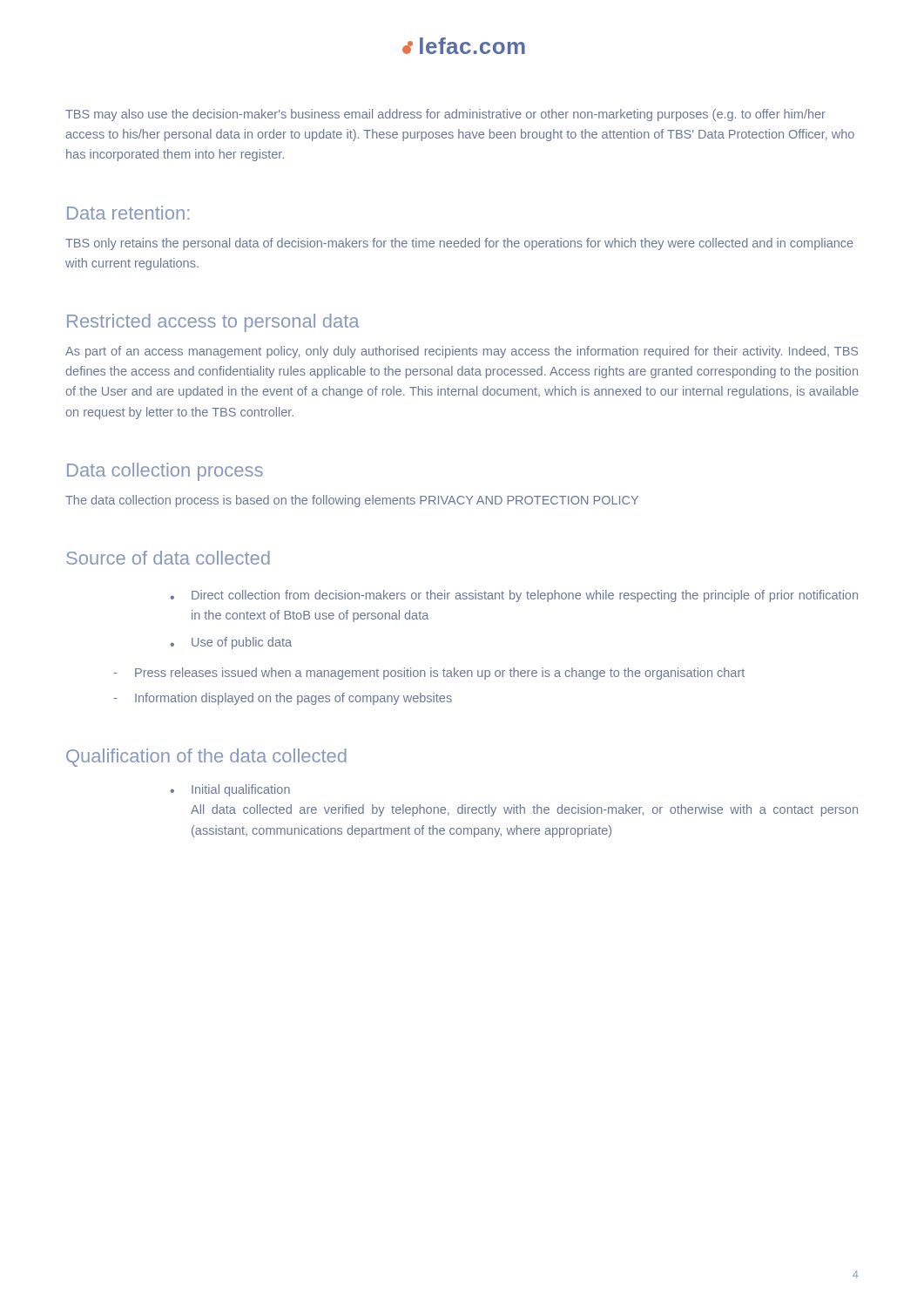Screen dimensions: 1307x924
Task: Navigate to the text starting "As part of an access management policy, only"
Action: [462, 381]
